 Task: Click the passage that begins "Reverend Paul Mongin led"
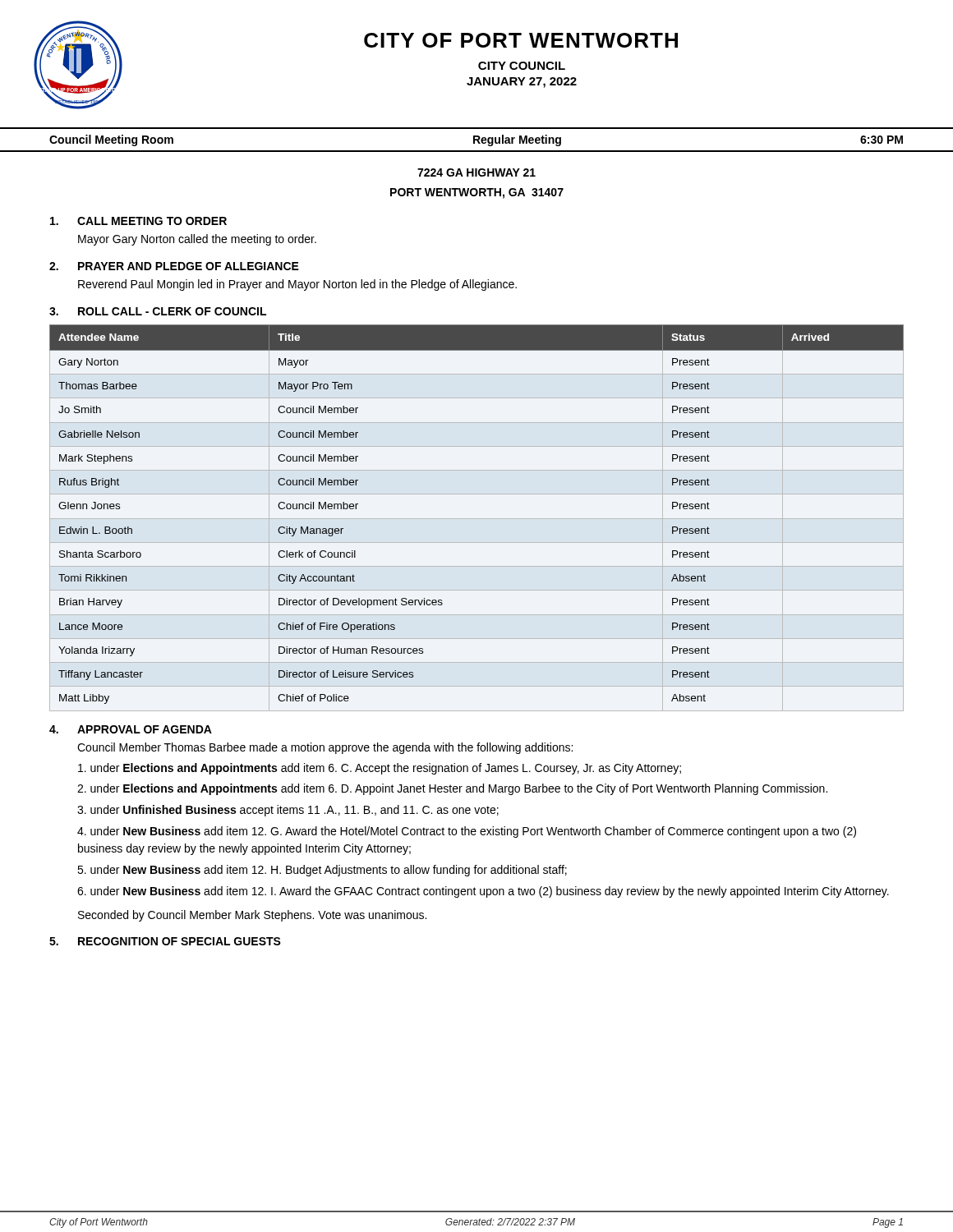point(297,284)
